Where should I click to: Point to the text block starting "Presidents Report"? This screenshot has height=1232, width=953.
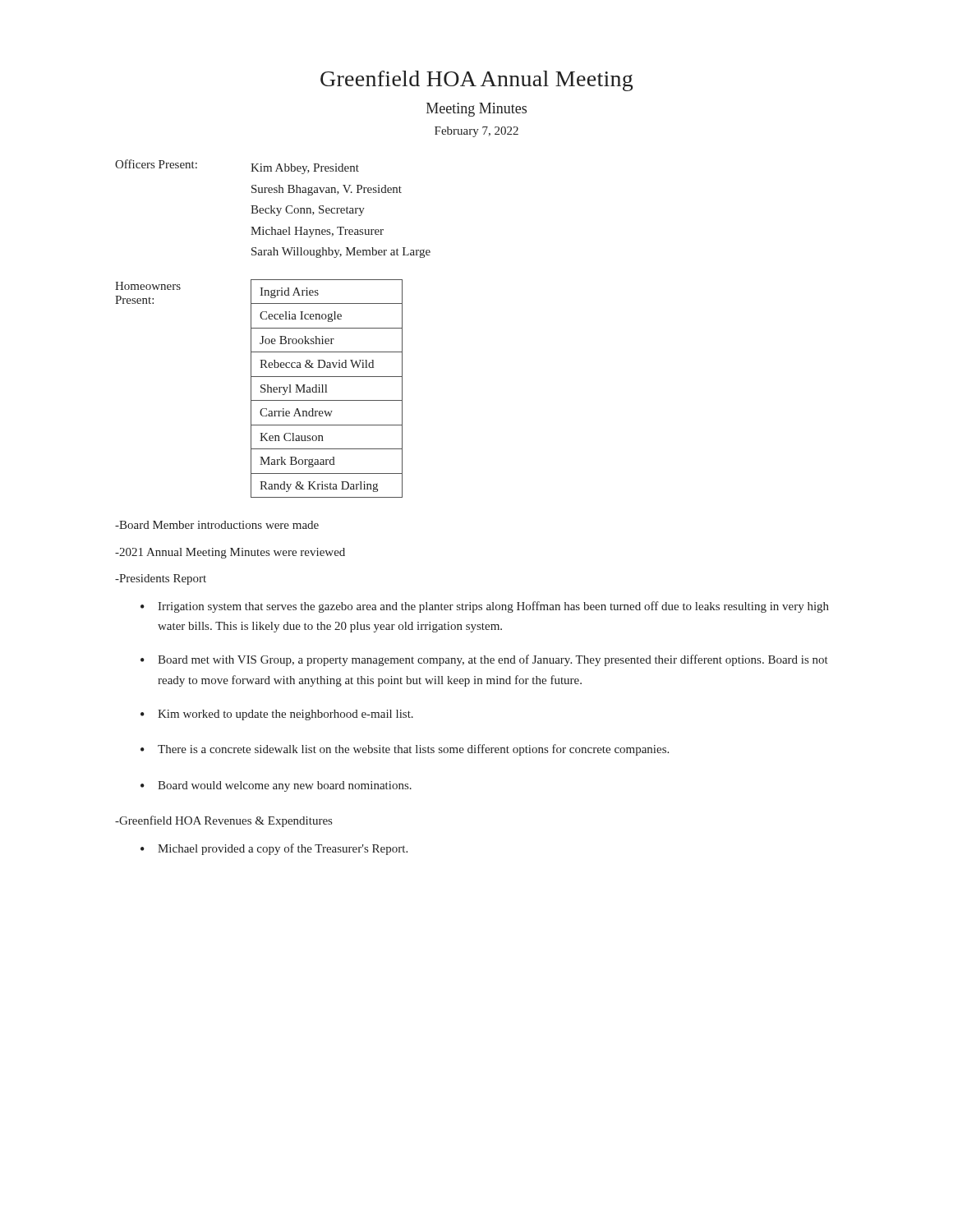click(161, 578)
